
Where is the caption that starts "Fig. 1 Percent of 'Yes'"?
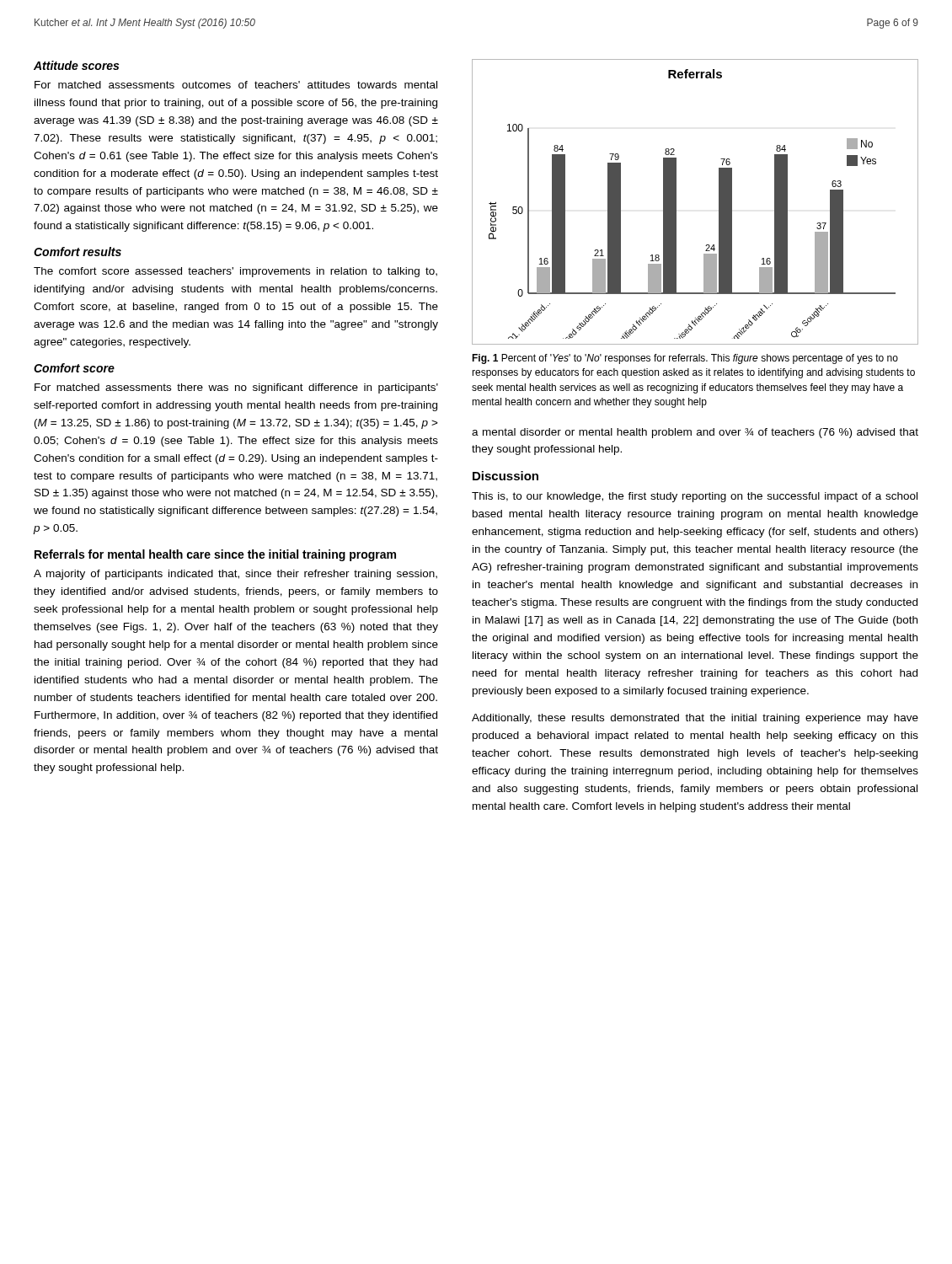pyautogui.click(x=694, y=380)
